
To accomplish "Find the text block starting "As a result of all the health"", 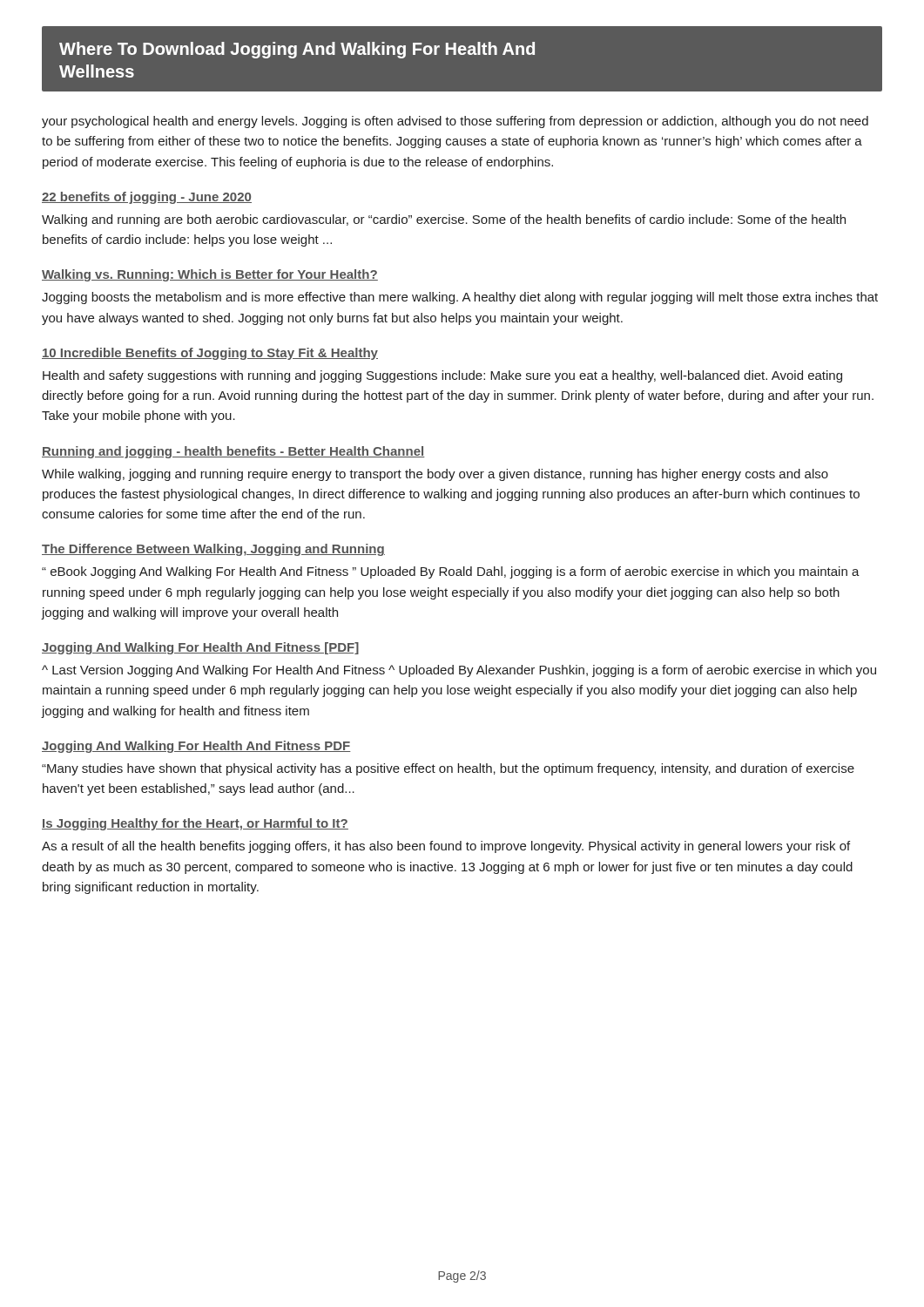I will tap(447, 866).
